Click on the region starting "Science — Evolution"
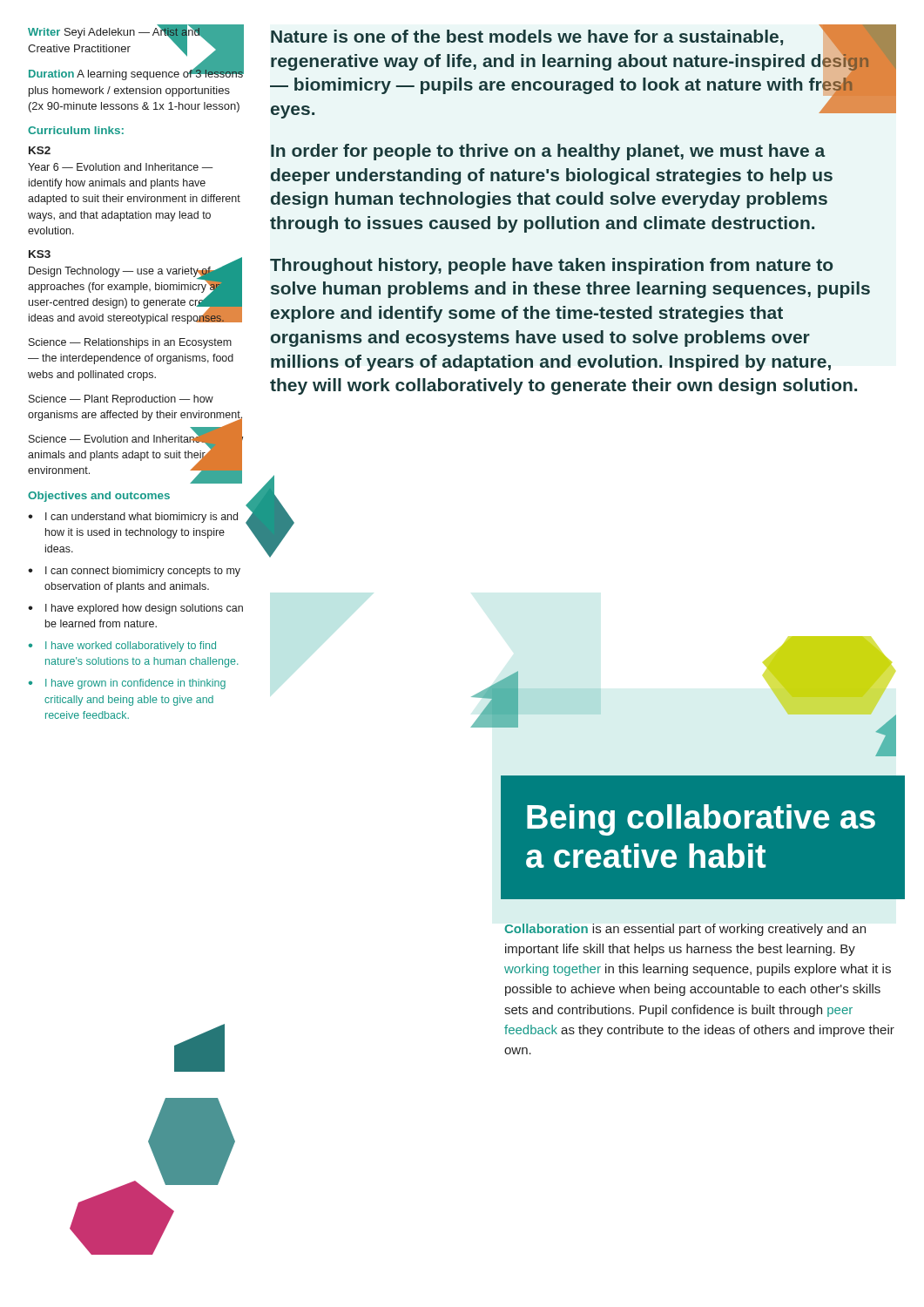 coord(136,455)
